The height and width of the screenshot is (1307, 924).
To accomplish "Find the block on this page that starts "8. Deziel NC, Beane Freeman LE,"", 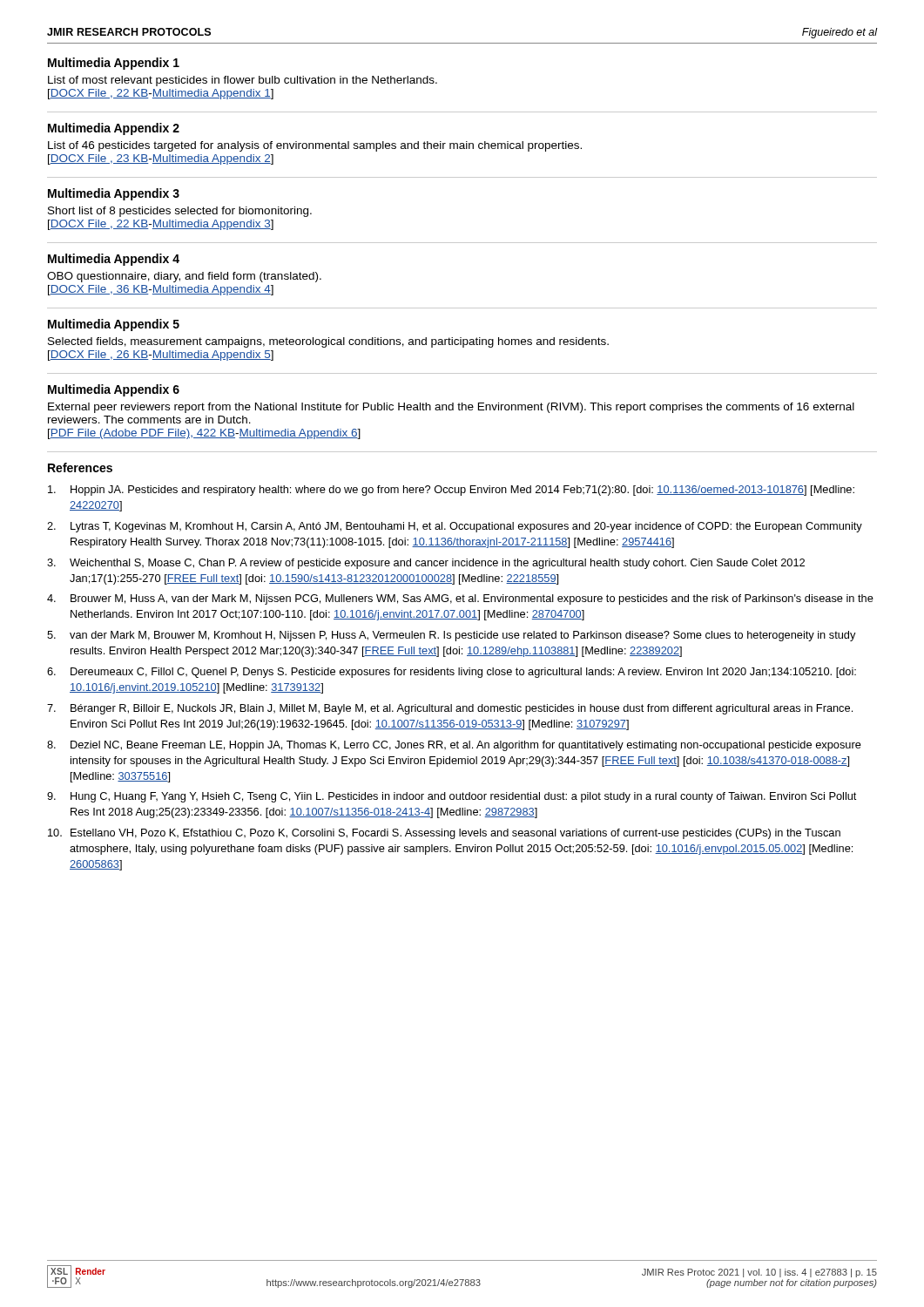I will (462, 760).
